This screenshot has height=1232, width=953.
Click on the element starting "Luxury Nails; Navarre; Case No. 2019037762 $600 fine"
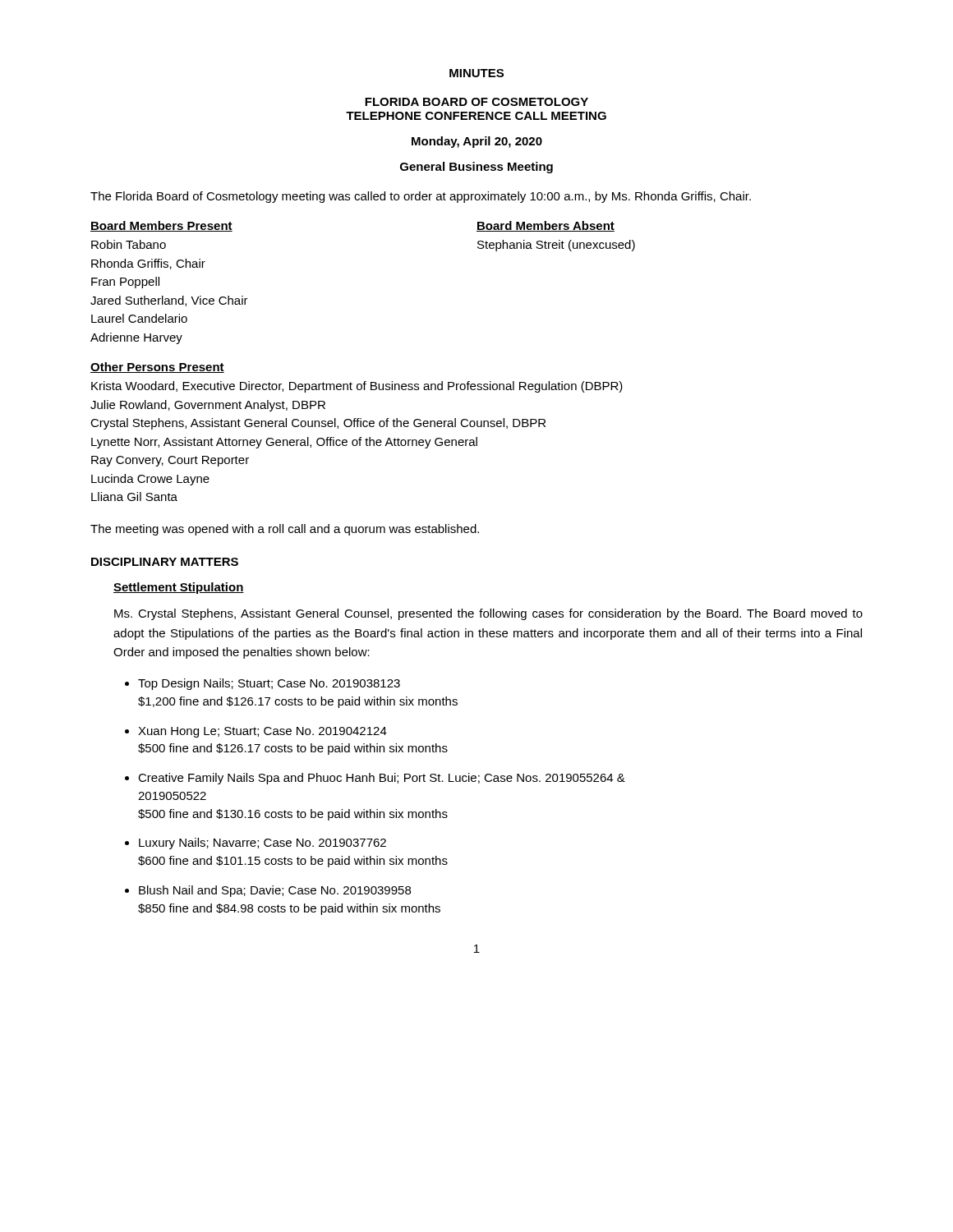point(293,851)
